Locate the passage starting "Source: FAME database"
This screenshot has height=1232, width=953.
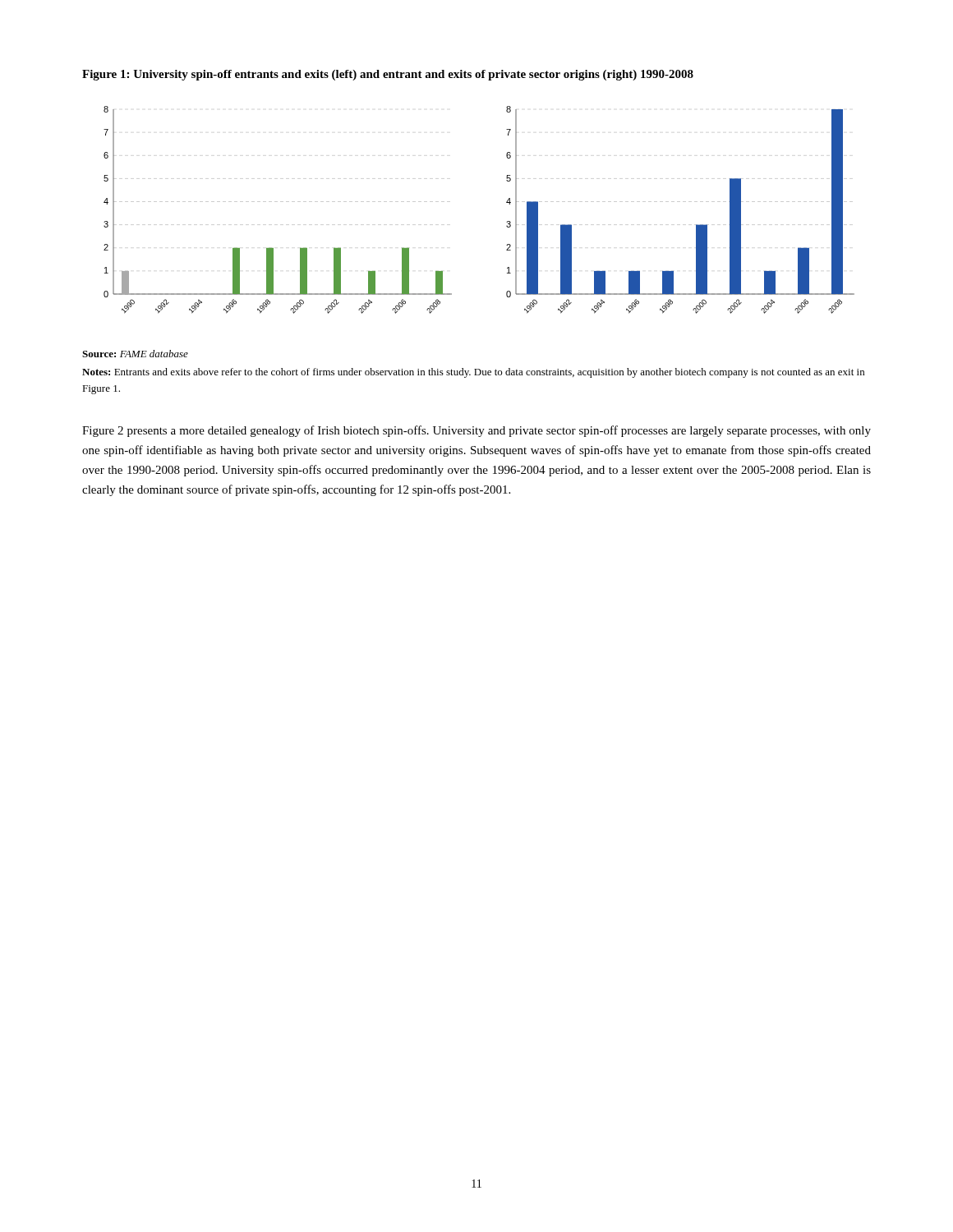coord(135,354)
